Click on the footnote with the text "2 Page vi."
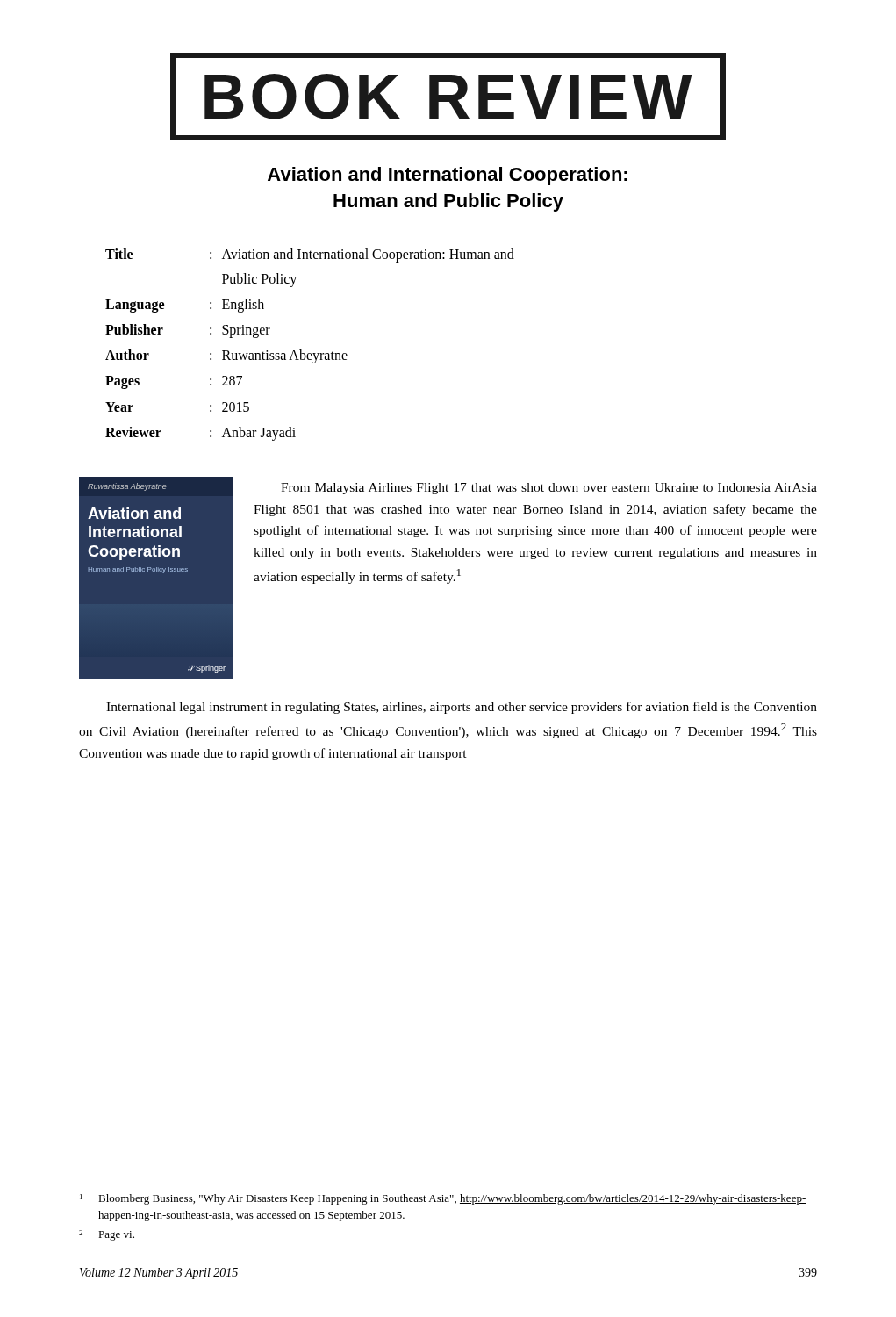This screenshot has height=1317, width=896. click(x=107, y=1235)
